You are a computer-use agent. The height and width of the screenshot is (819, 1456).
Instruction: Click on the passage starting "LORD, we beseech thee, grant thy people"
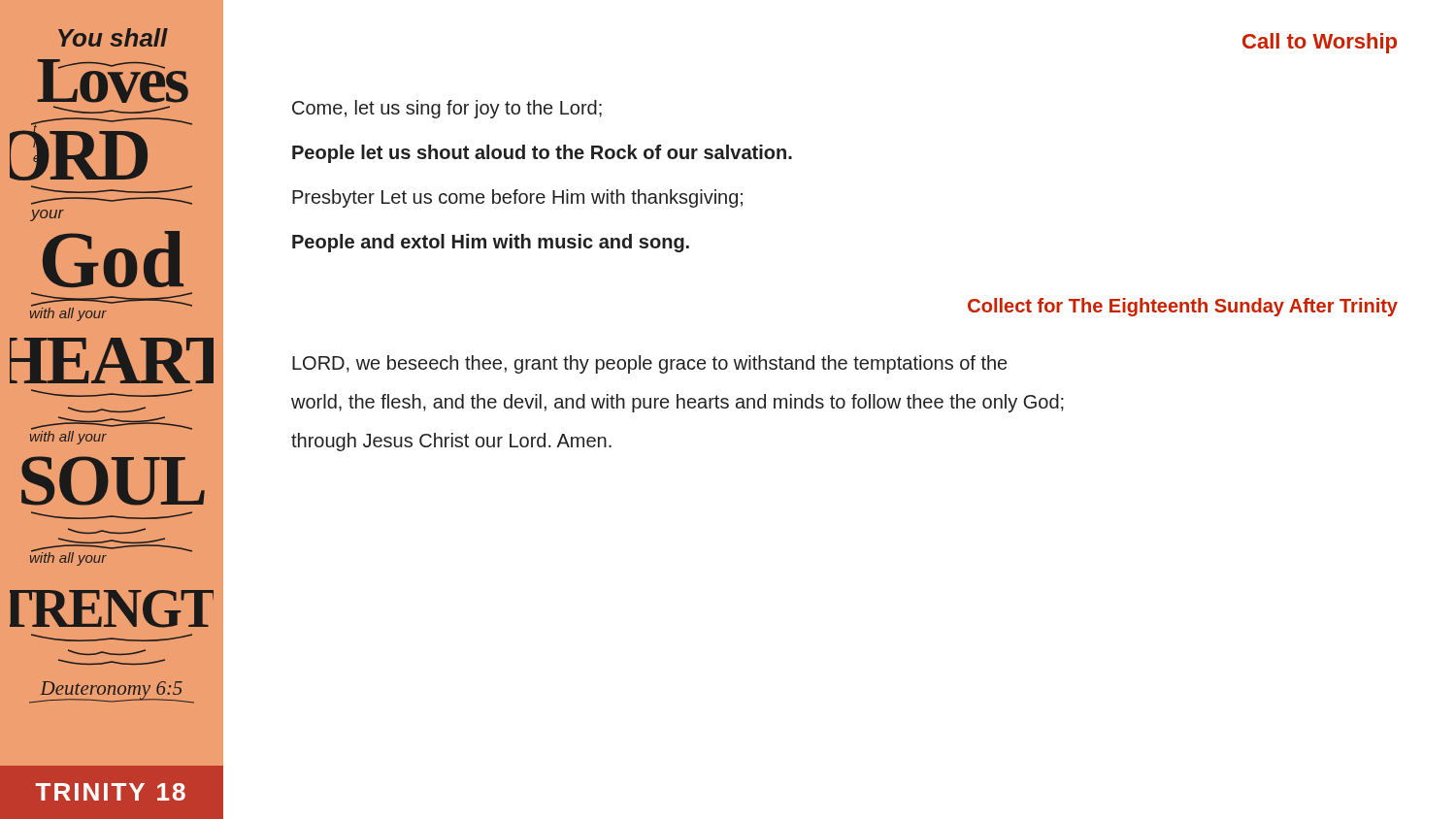(x=650, y=363)
